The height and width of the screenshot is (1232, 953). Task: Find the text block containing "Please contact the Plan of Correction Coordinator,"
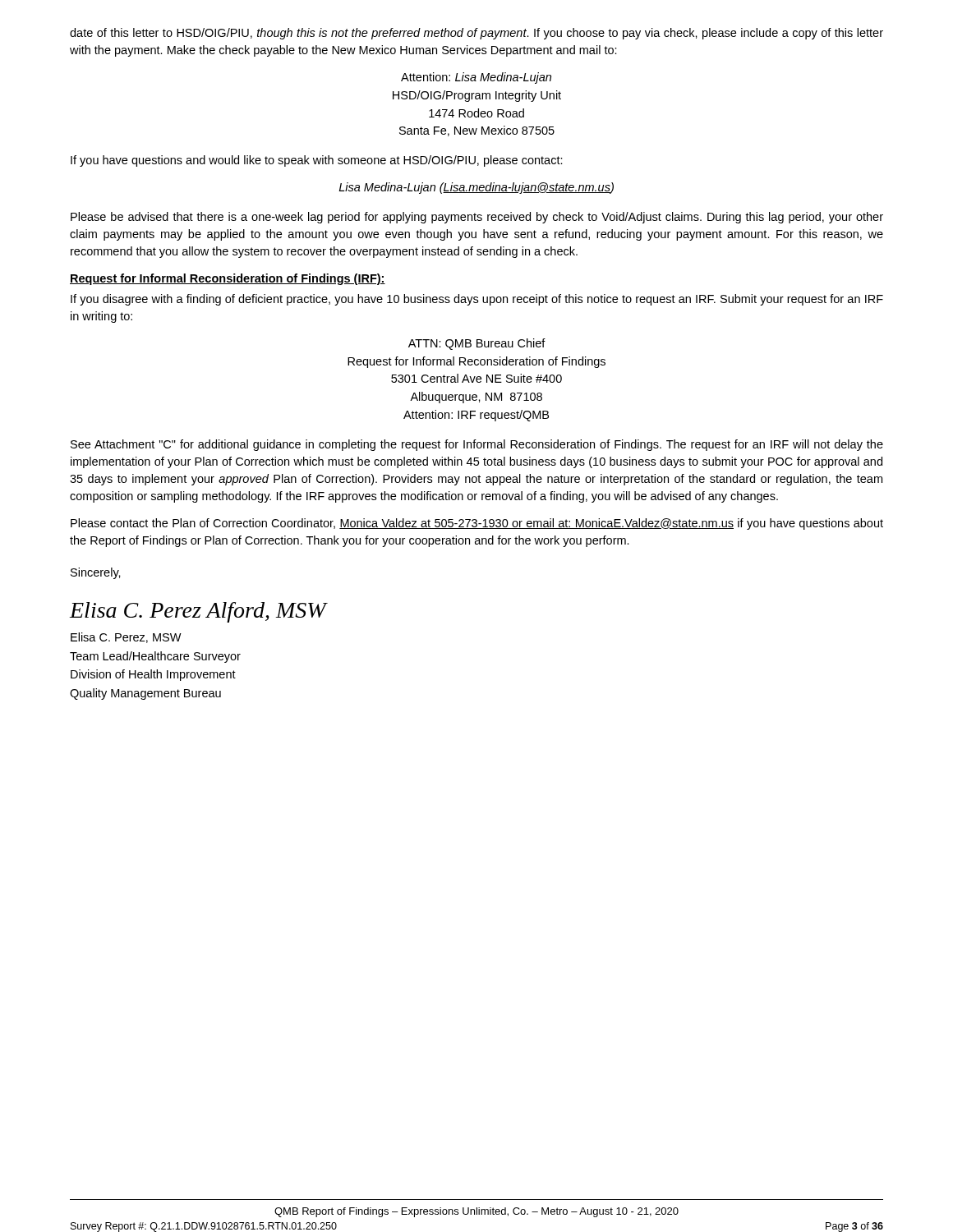tap(476, 532)
